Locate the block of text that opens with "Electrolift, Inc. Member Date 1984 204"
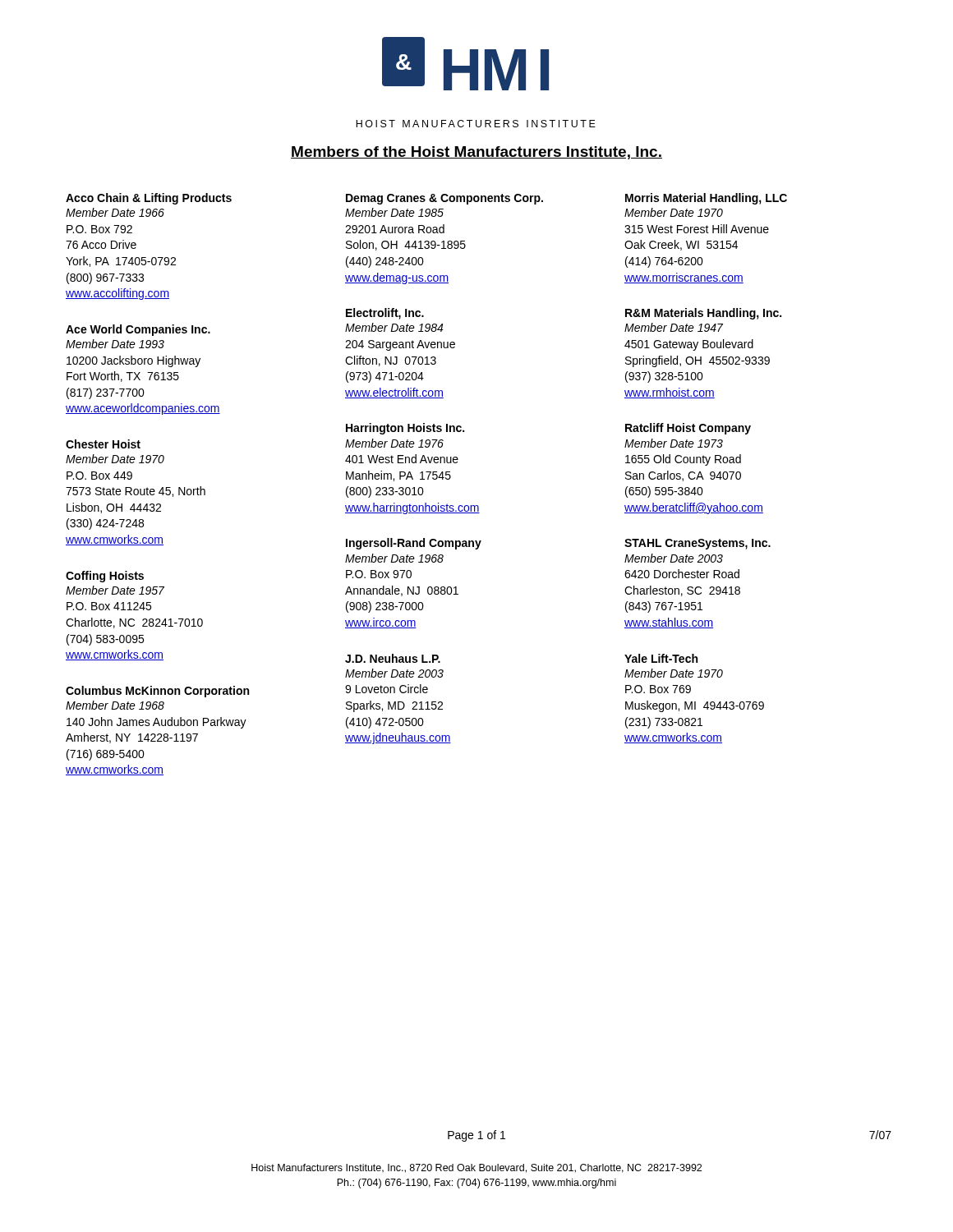 [385, 314]
